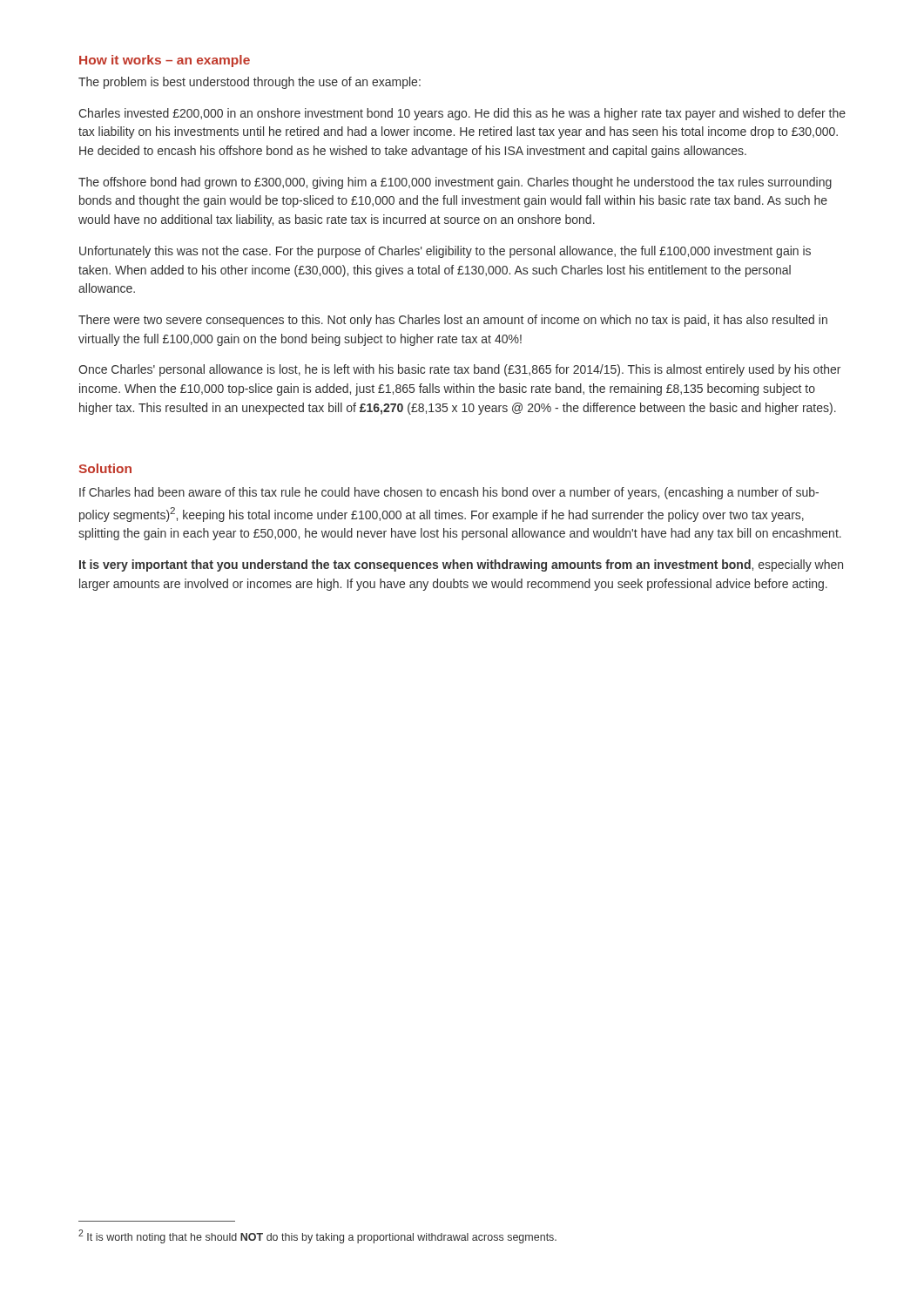Locate the block of text that opens with "The problem is best understood through the"
Image resolution: width=924 pixels, height=1307 pixels.
click(250, 82)
